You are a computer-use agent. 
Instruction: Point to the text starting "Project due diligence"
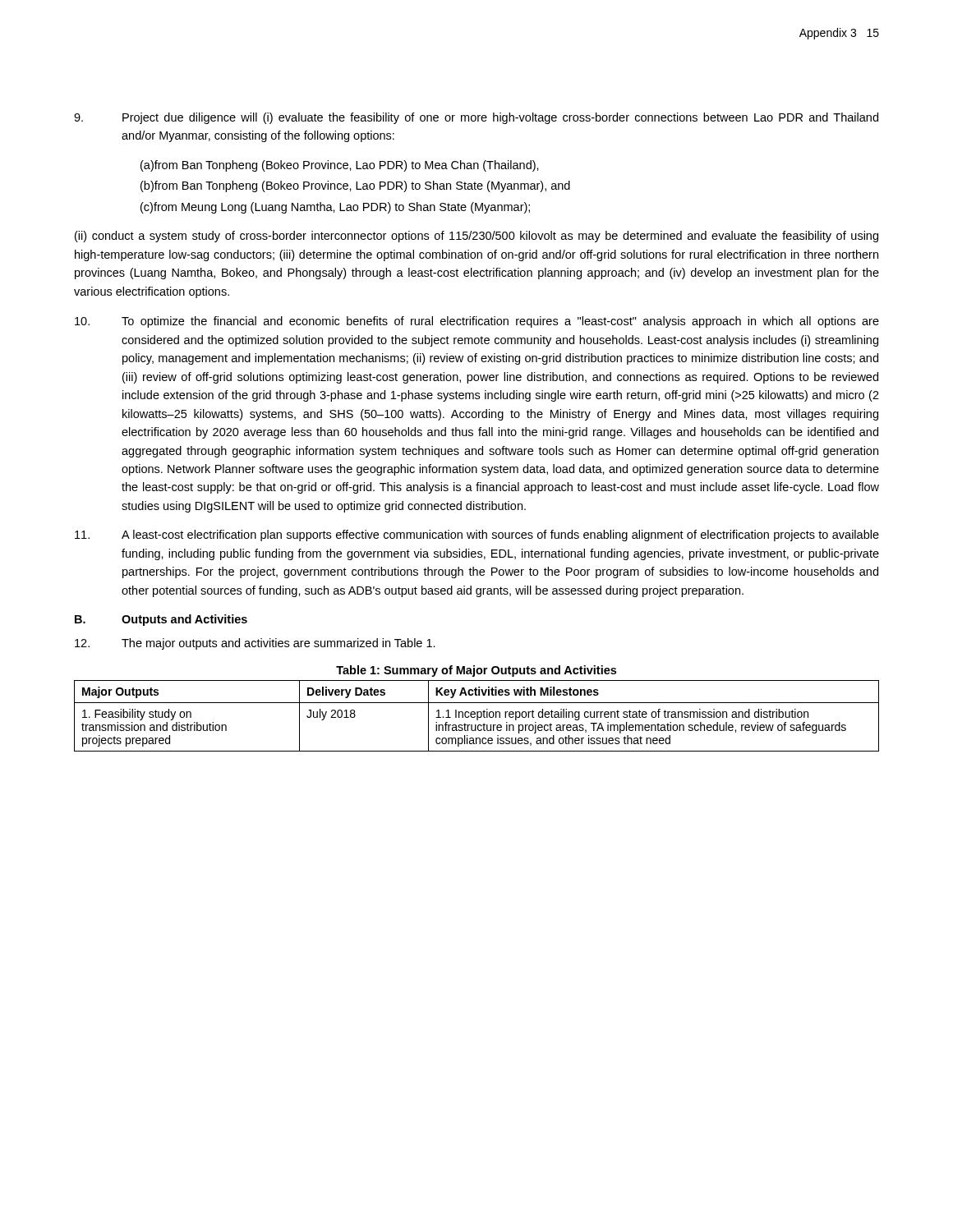point(476,127)
